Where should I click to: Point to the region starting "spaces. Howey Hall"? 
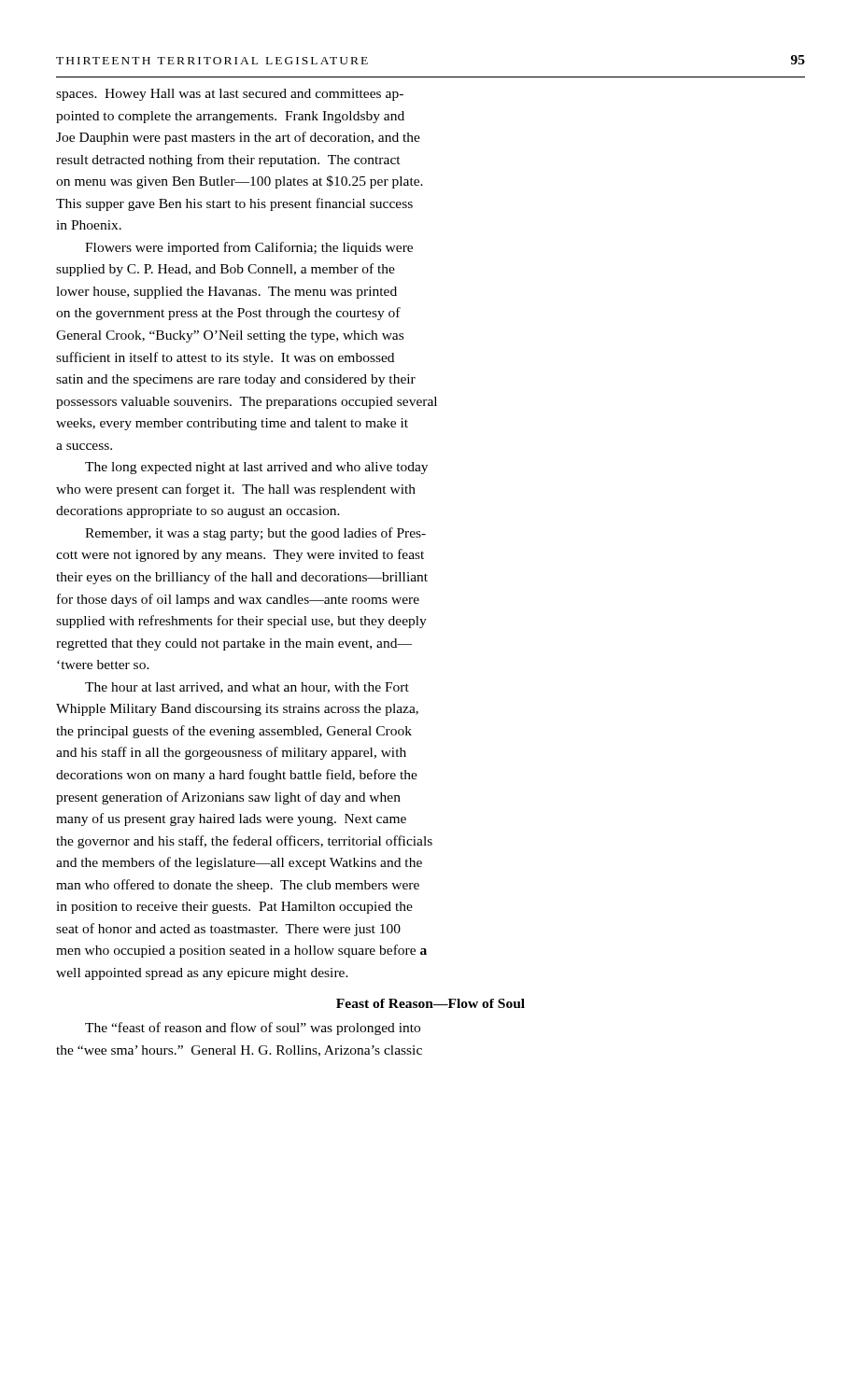pos(430,533)
